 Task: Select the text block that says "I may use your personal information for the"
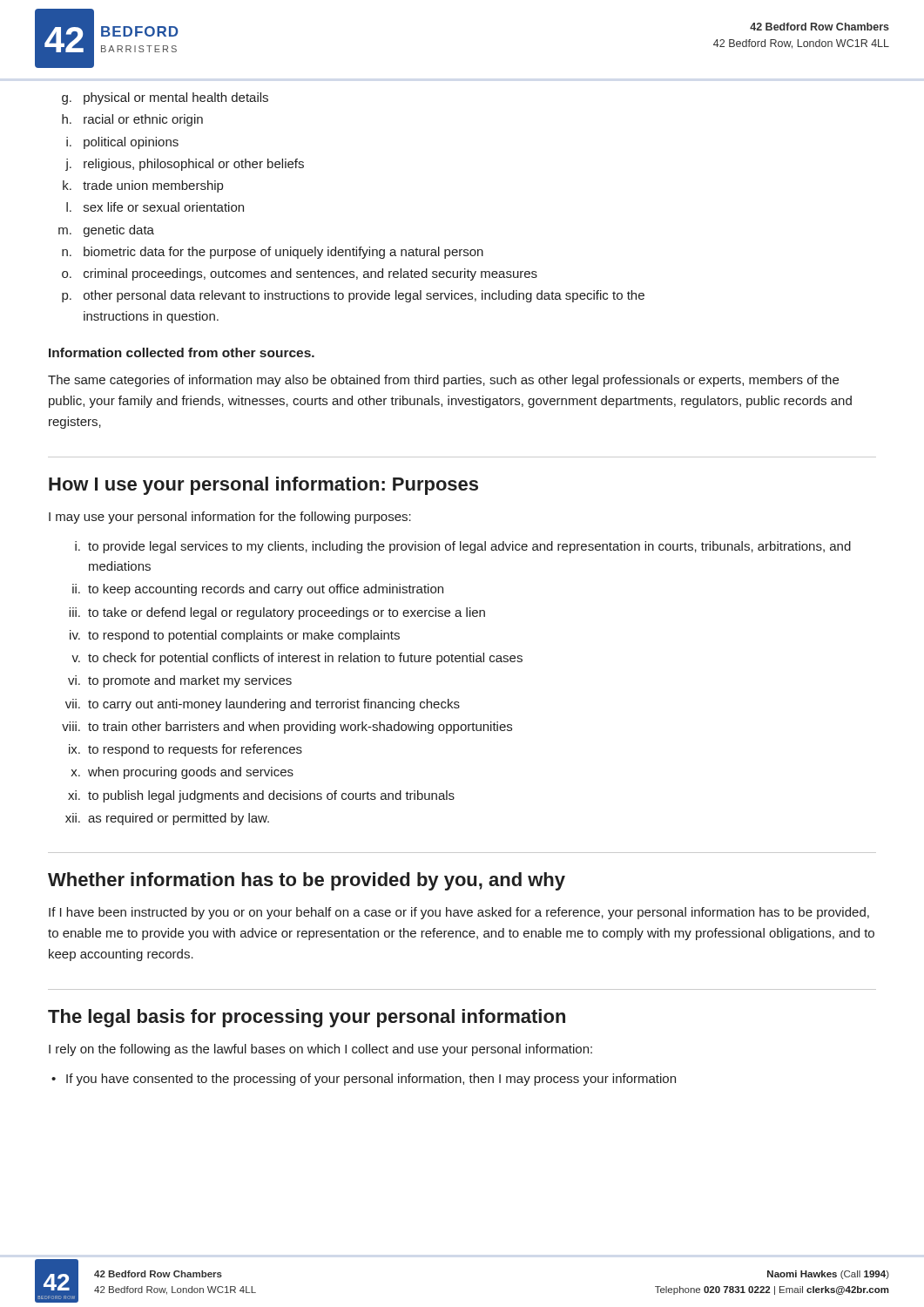tap(230, 516)
